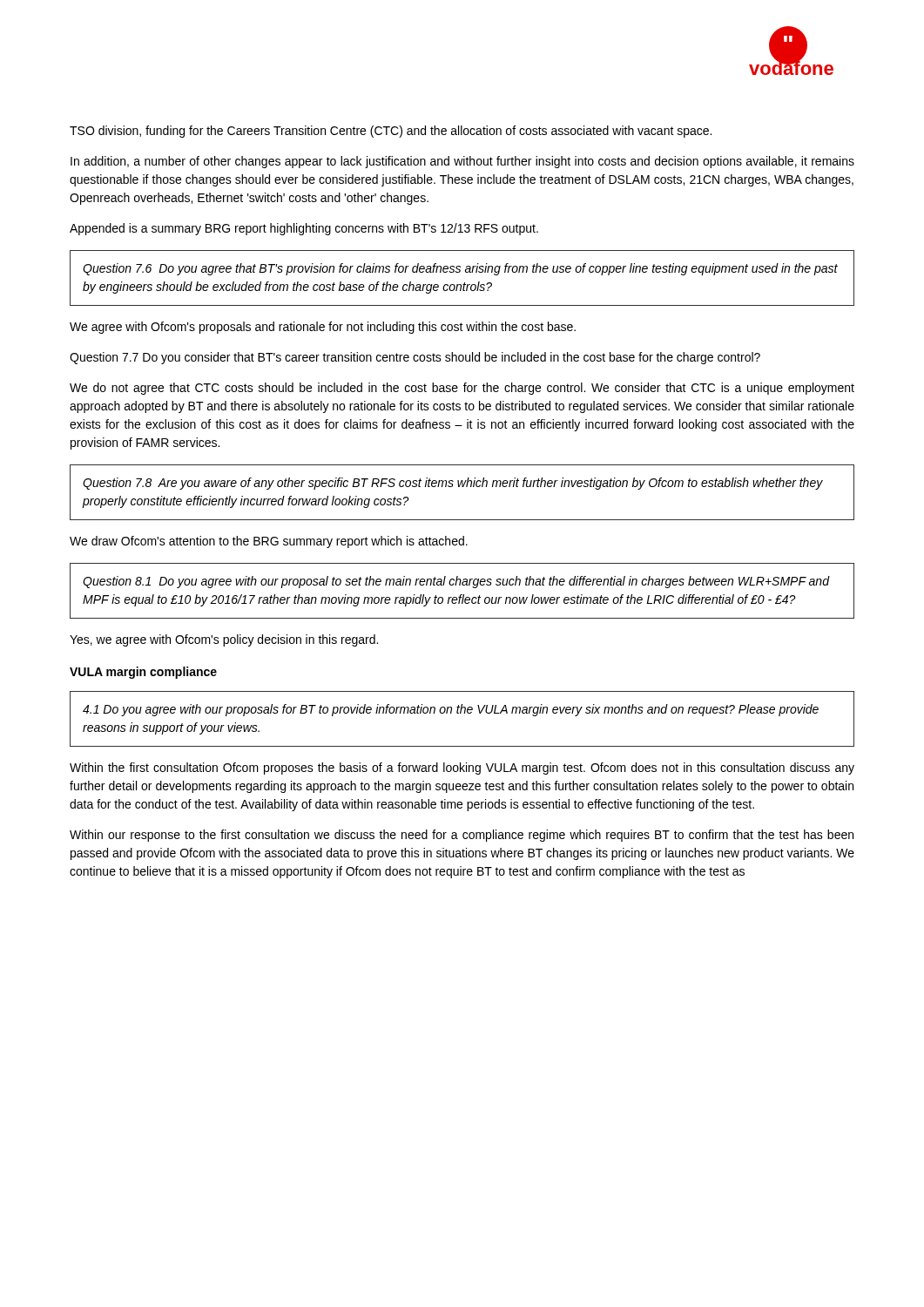Point to the element starting "In addition, a number of other"

462,180
